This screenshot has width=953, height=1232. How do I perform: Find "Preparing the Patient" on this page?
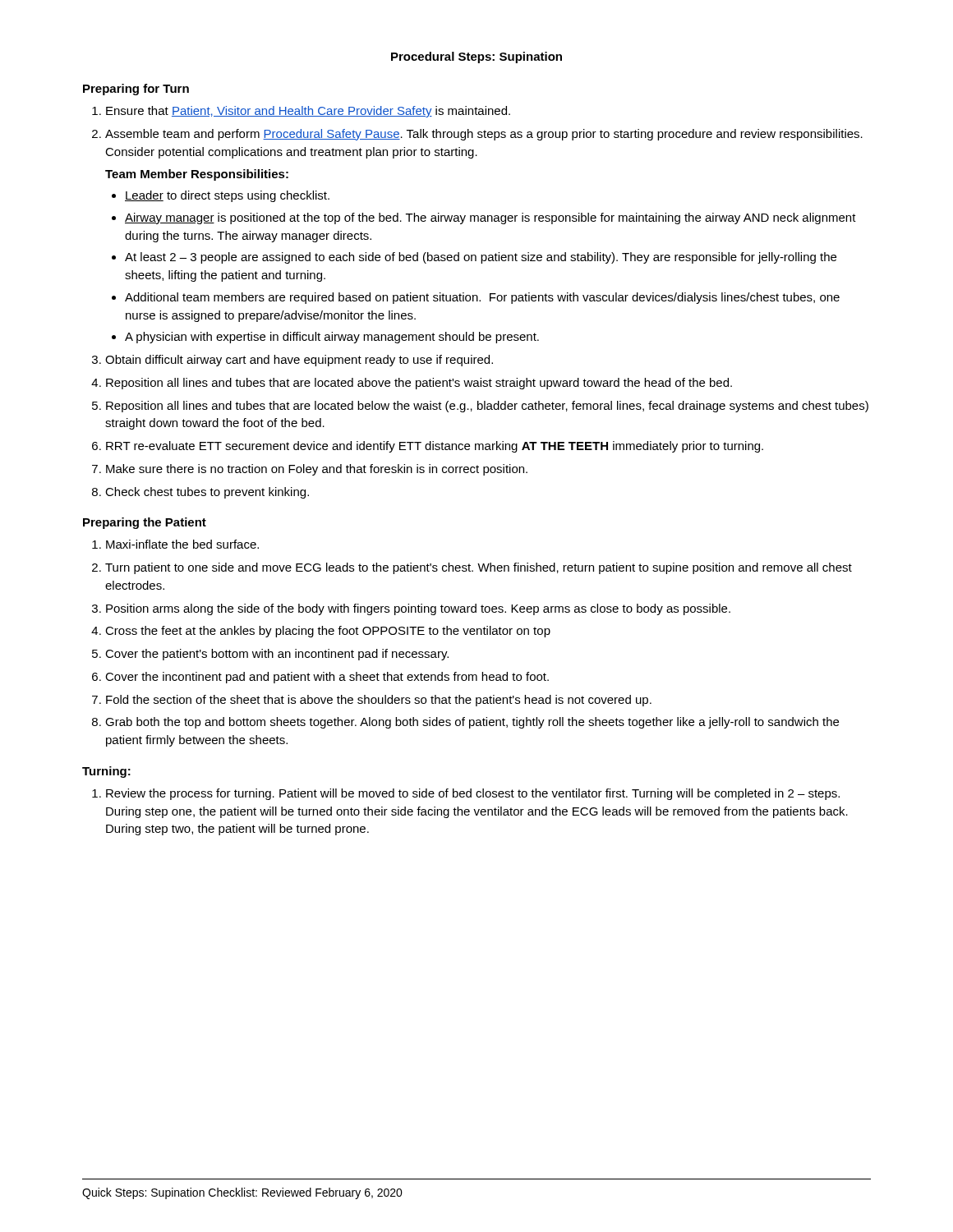[144, 522]
